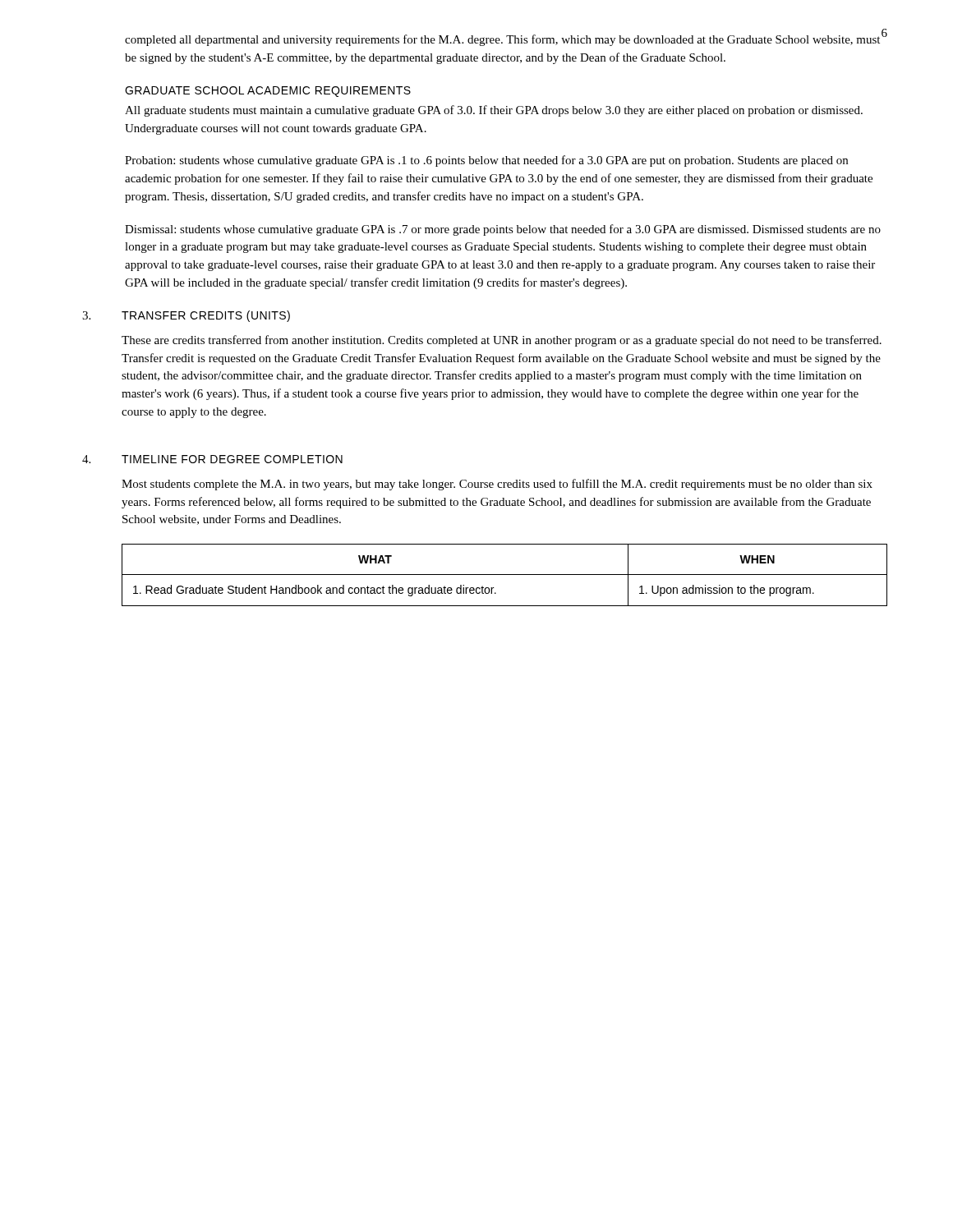This screenshot has height=1232, width=953.
Task: Find the passage starting "All graduate students must maintain a cumulative graduate"
Action: (494, 119)
